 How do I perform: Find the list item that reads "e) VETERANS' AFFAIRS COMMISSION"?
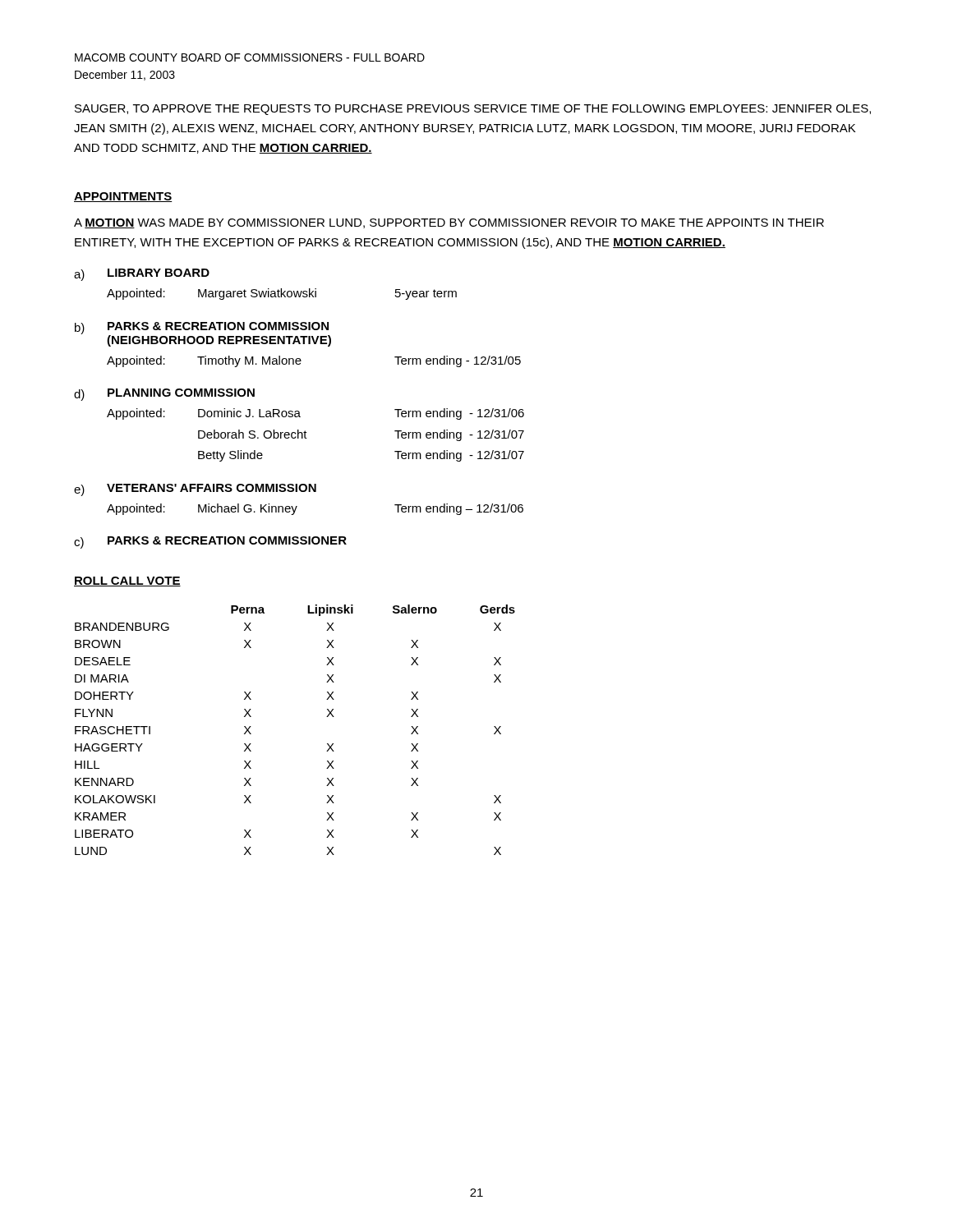pos(476,499)
